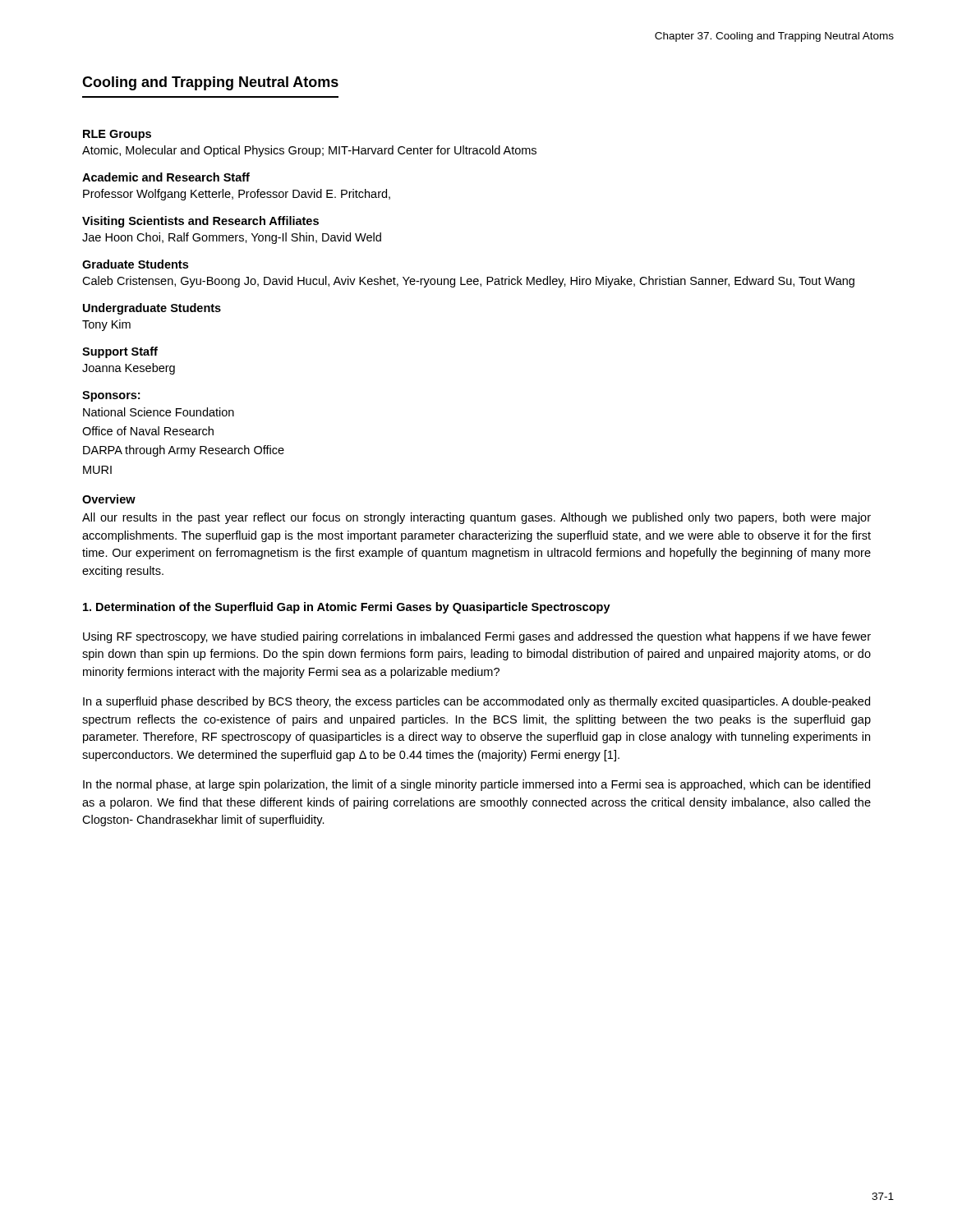
Task: Select the region starting "Tony Kim"
Action: pos(107,324)
